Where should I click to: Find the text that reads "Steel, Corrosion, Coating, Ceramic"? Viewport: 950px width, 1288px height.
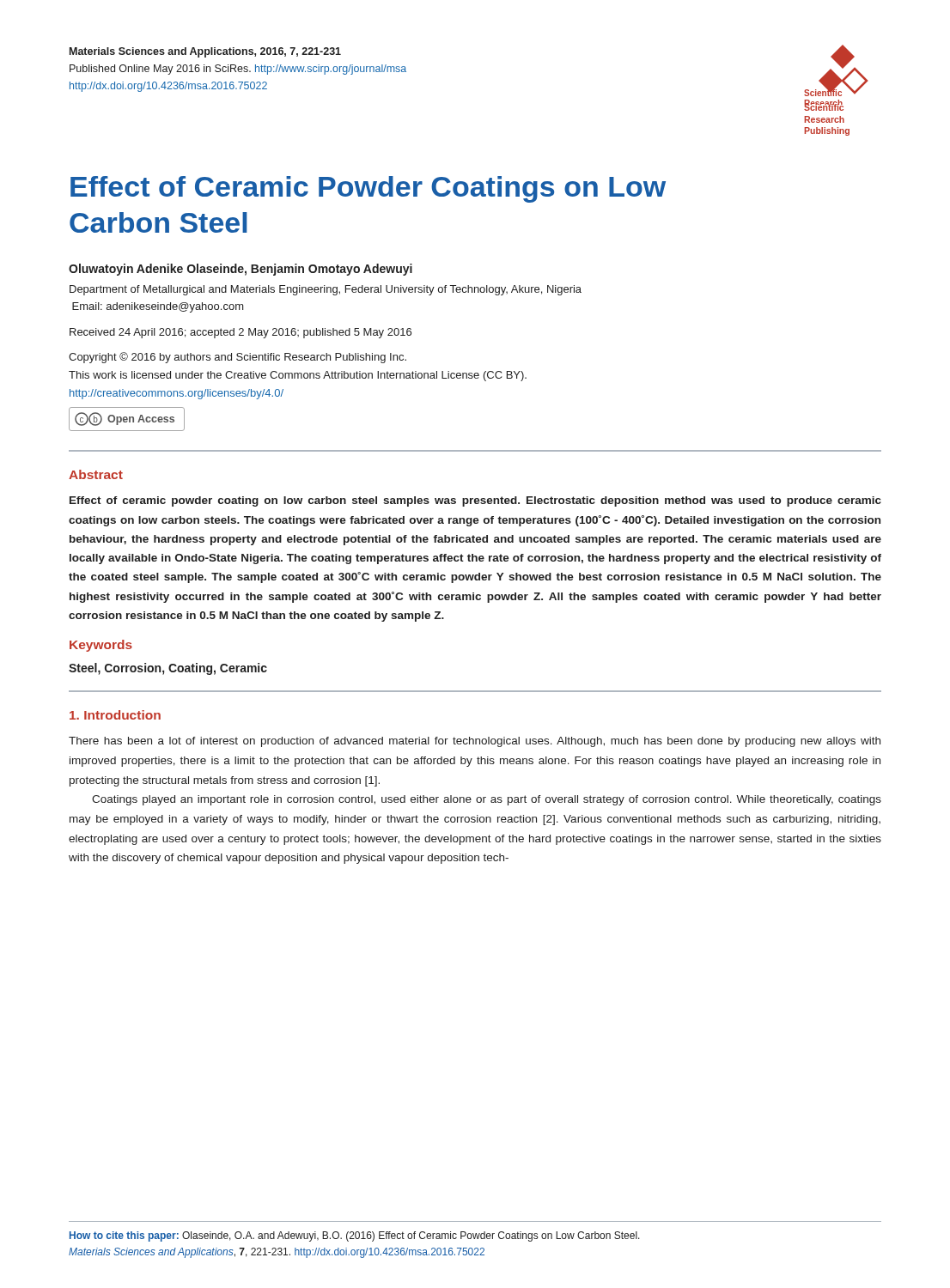(168, 668)
